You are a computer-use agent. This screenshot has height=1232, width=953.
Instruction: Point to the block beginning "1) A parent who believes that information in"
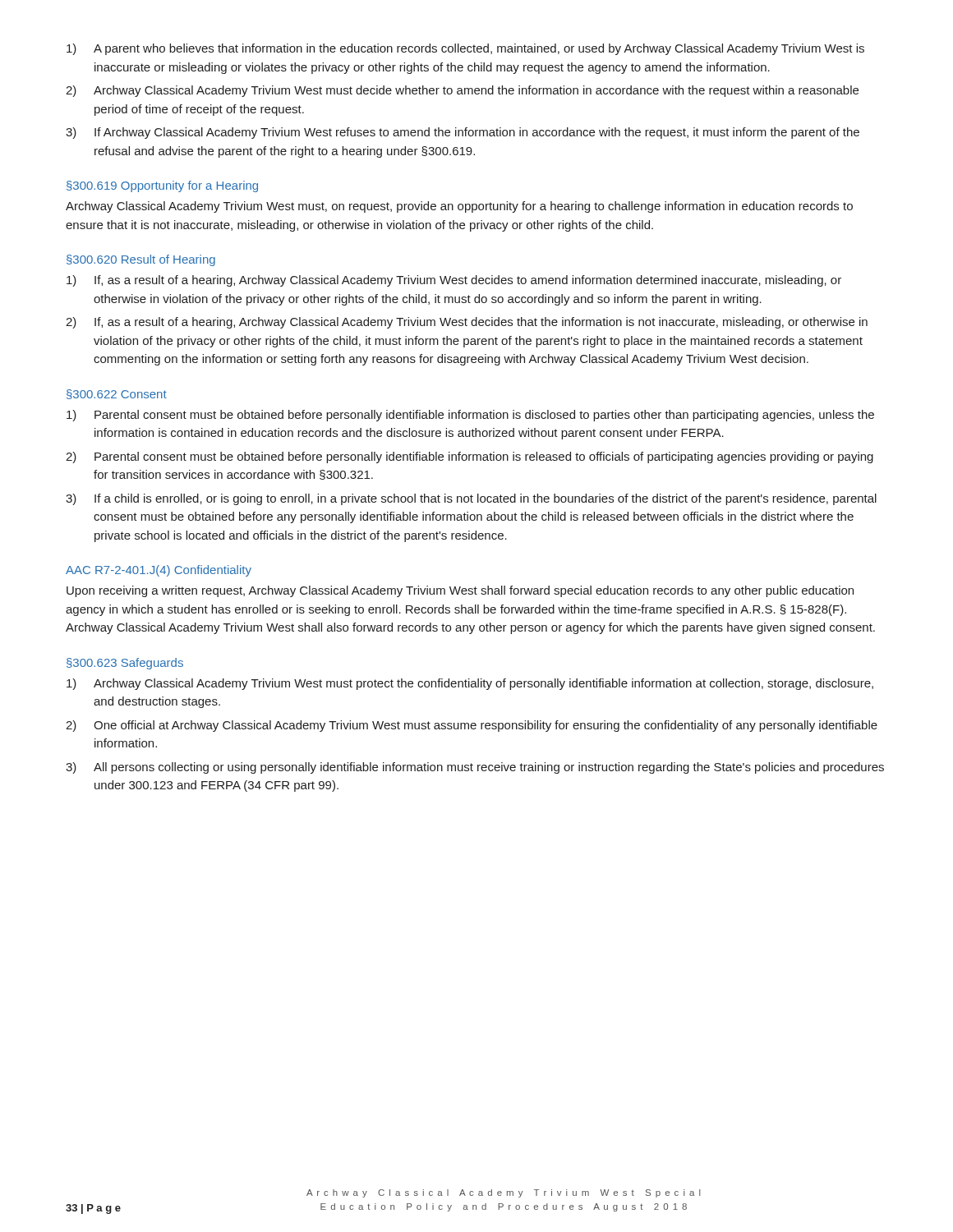[476, 58]
